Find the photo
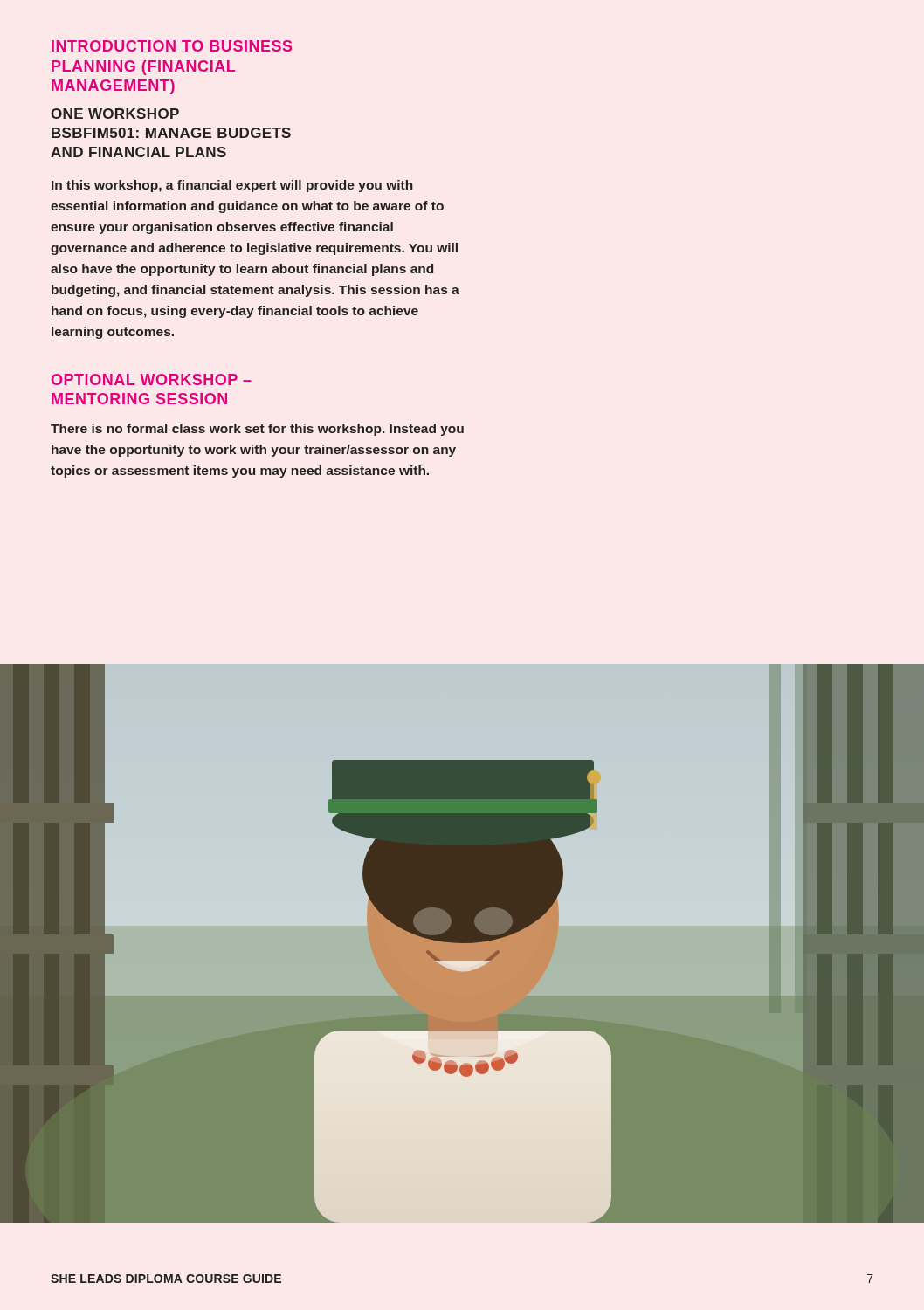 [462, 943]
